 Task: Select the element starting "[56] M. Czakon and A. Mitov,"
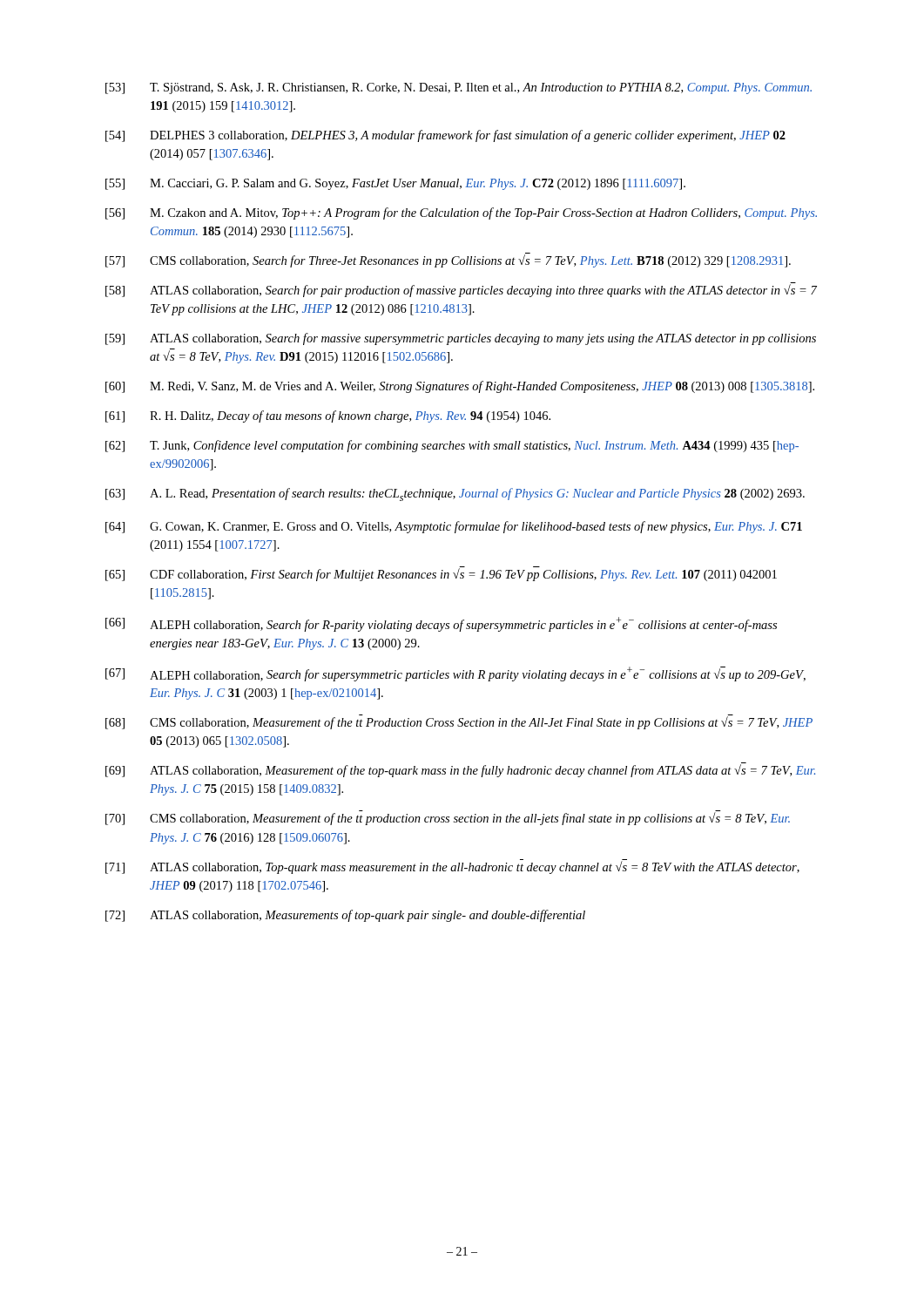[x=462, y=222]
